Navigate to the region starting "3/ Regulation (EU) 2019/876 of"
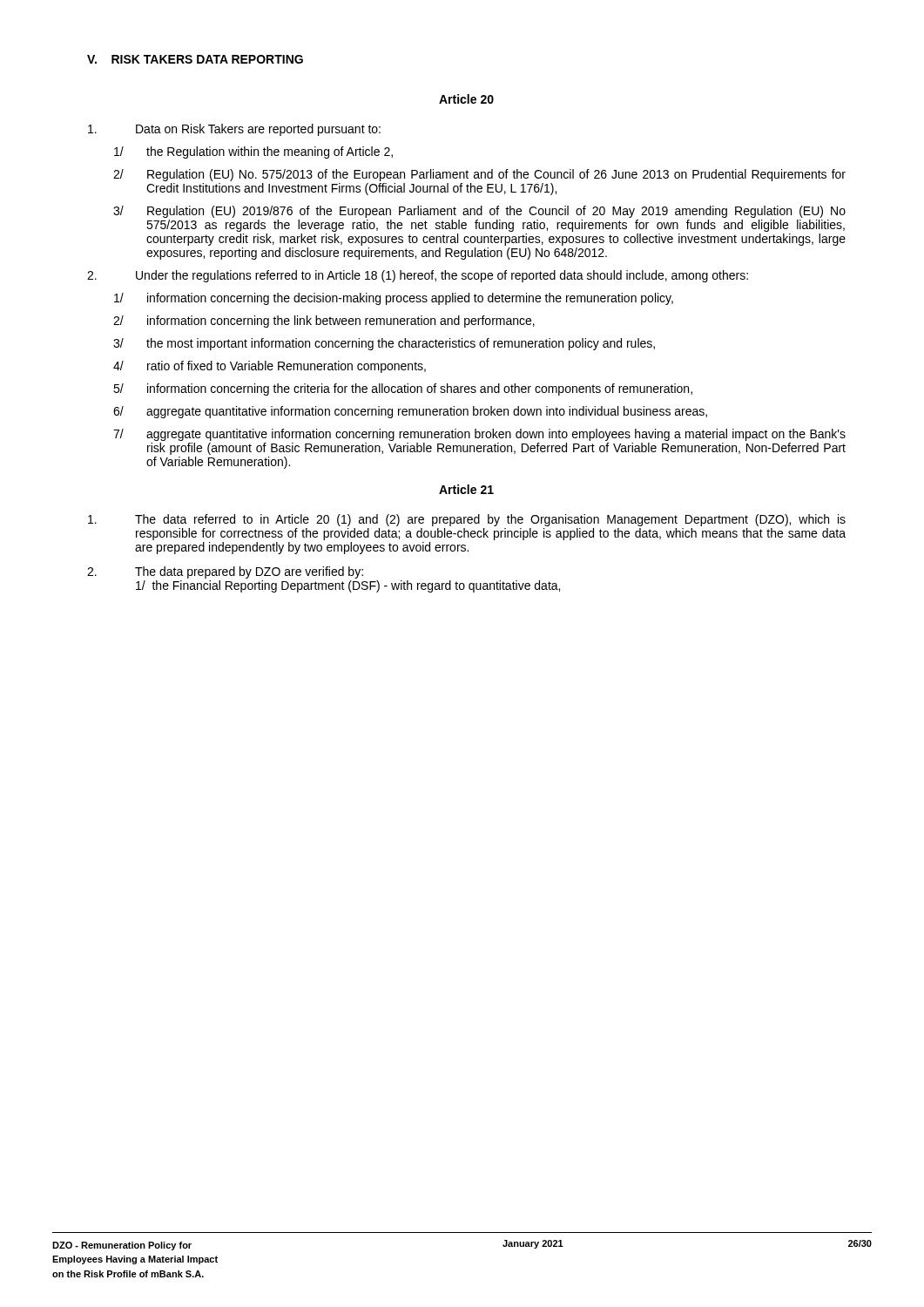This screenshot has height=1307, width=924. coord(479,232)
